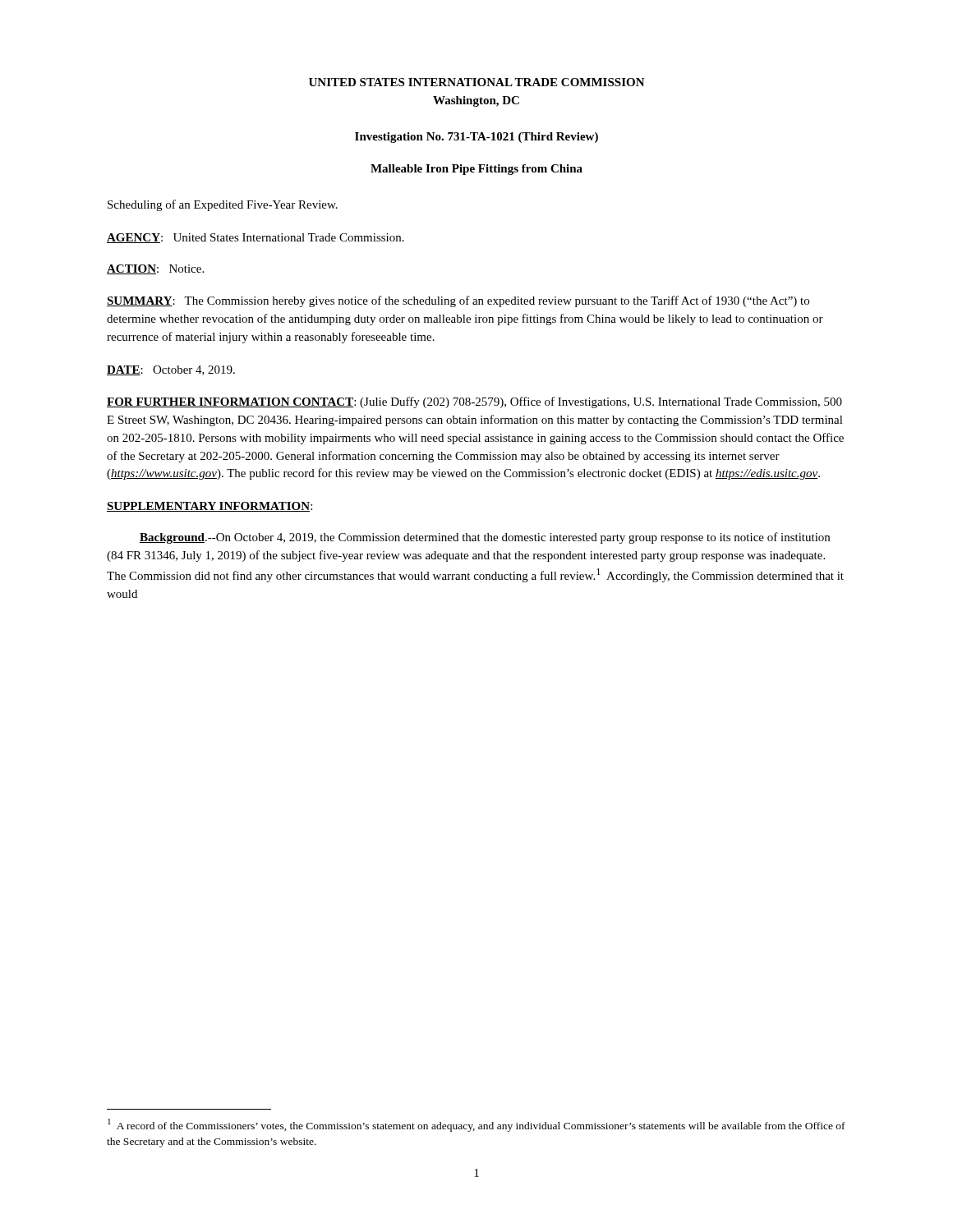Locate the text block starting "Investigation No. 731-TA-1021 (Third Review)"
Screen dimensions: 1232x953
(476, 137)
